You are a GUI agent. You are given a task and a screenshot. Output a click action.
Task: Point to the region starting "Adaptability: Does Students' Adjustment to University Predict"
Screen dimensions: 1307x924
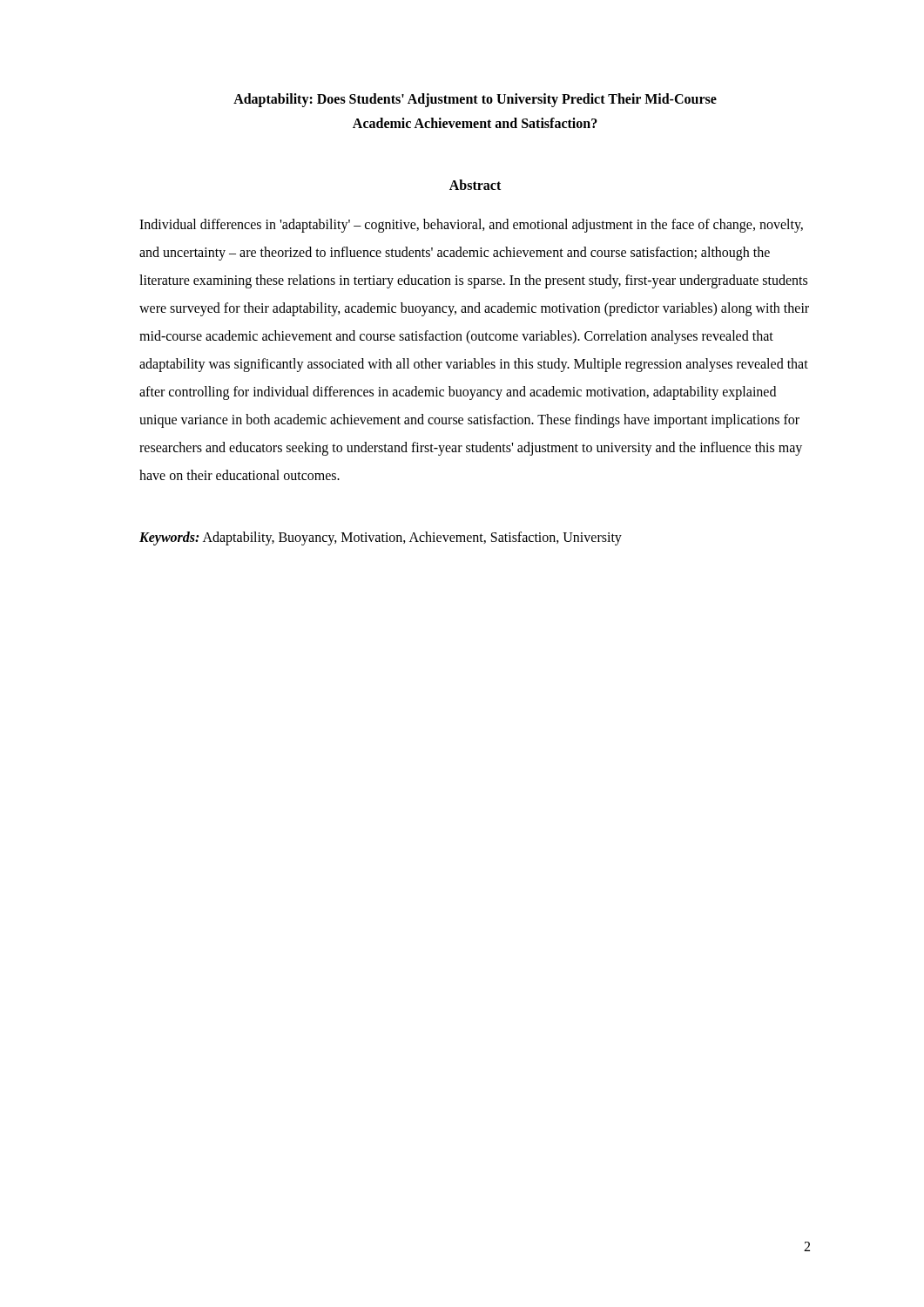coord(475,112)
